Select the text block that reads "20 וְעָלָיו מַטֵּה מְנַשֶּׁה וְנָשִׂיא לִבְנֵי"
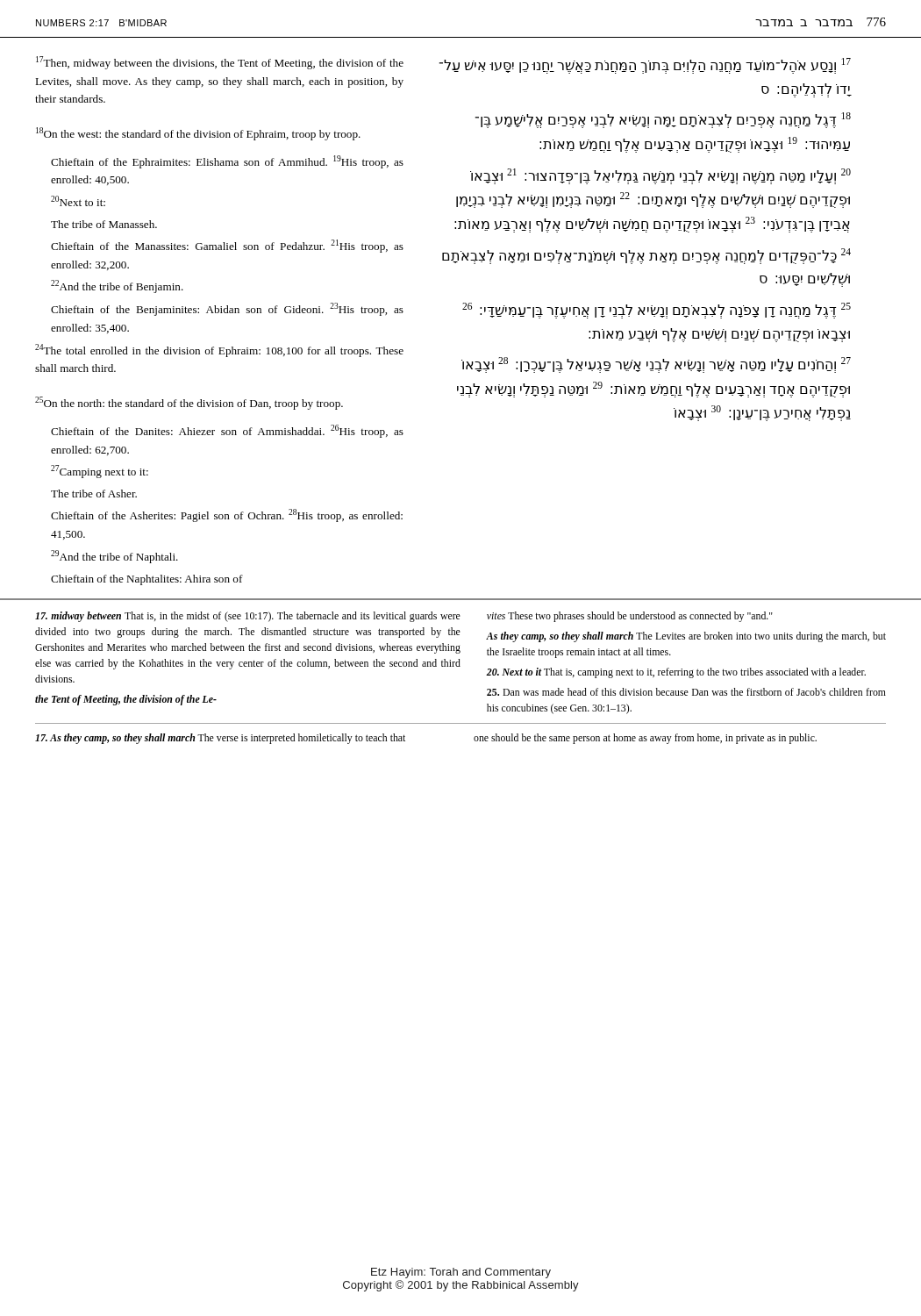 coord(652,199)
